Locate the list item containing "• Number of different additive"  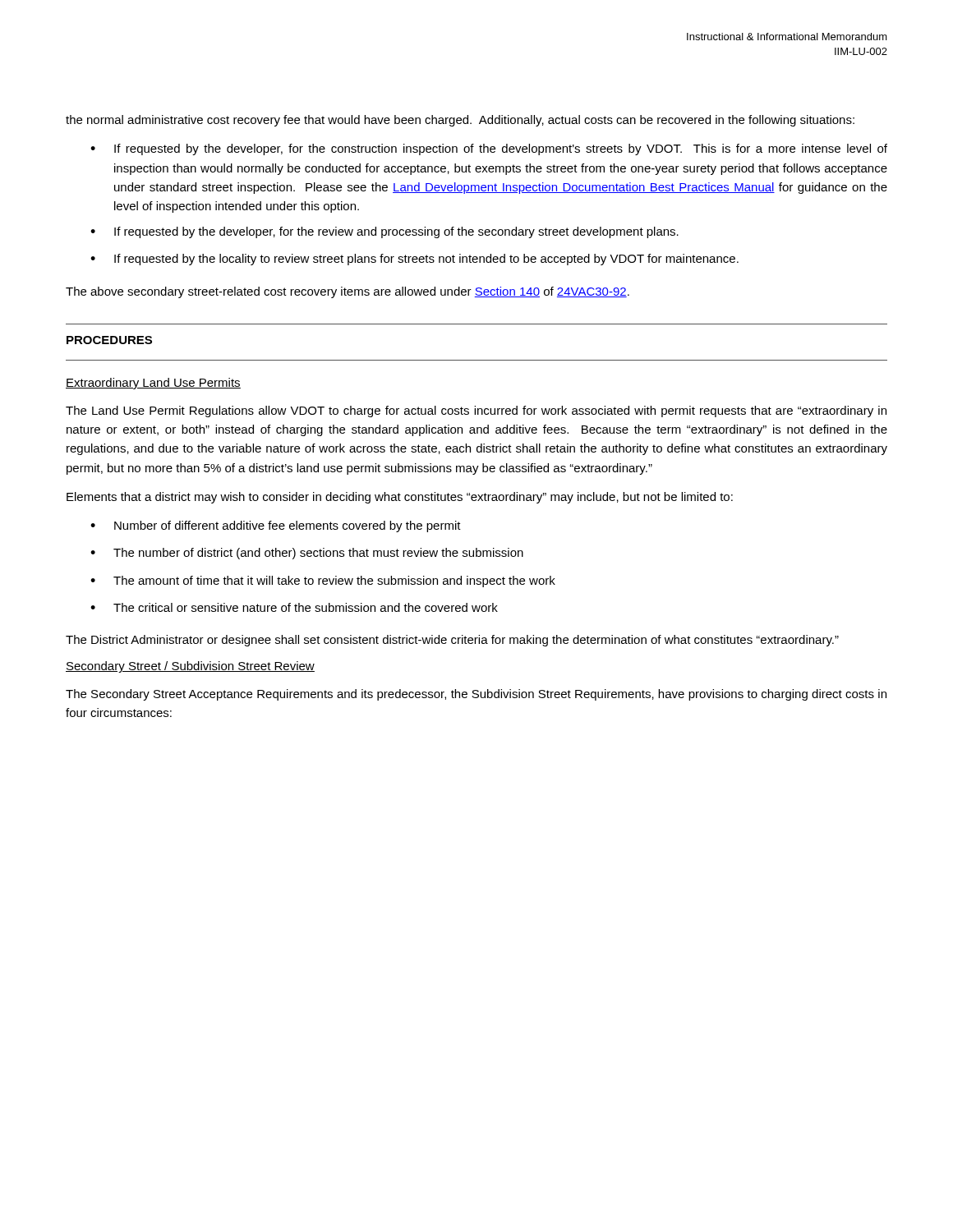pyautogui.click(x=276, y=526)
